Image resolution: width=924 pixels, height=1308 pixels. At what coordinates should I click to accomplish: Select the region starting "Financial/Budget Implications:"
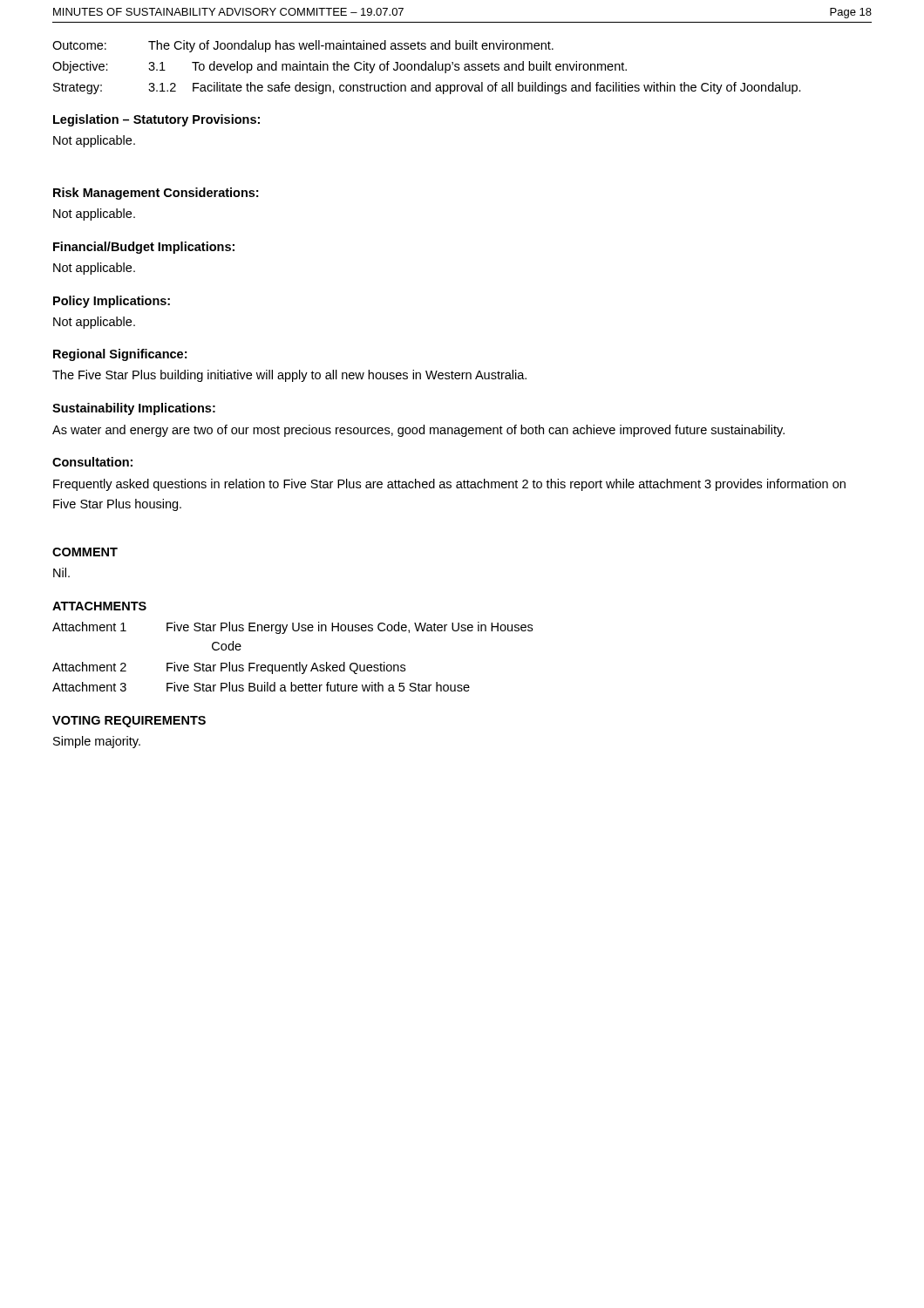144,247
